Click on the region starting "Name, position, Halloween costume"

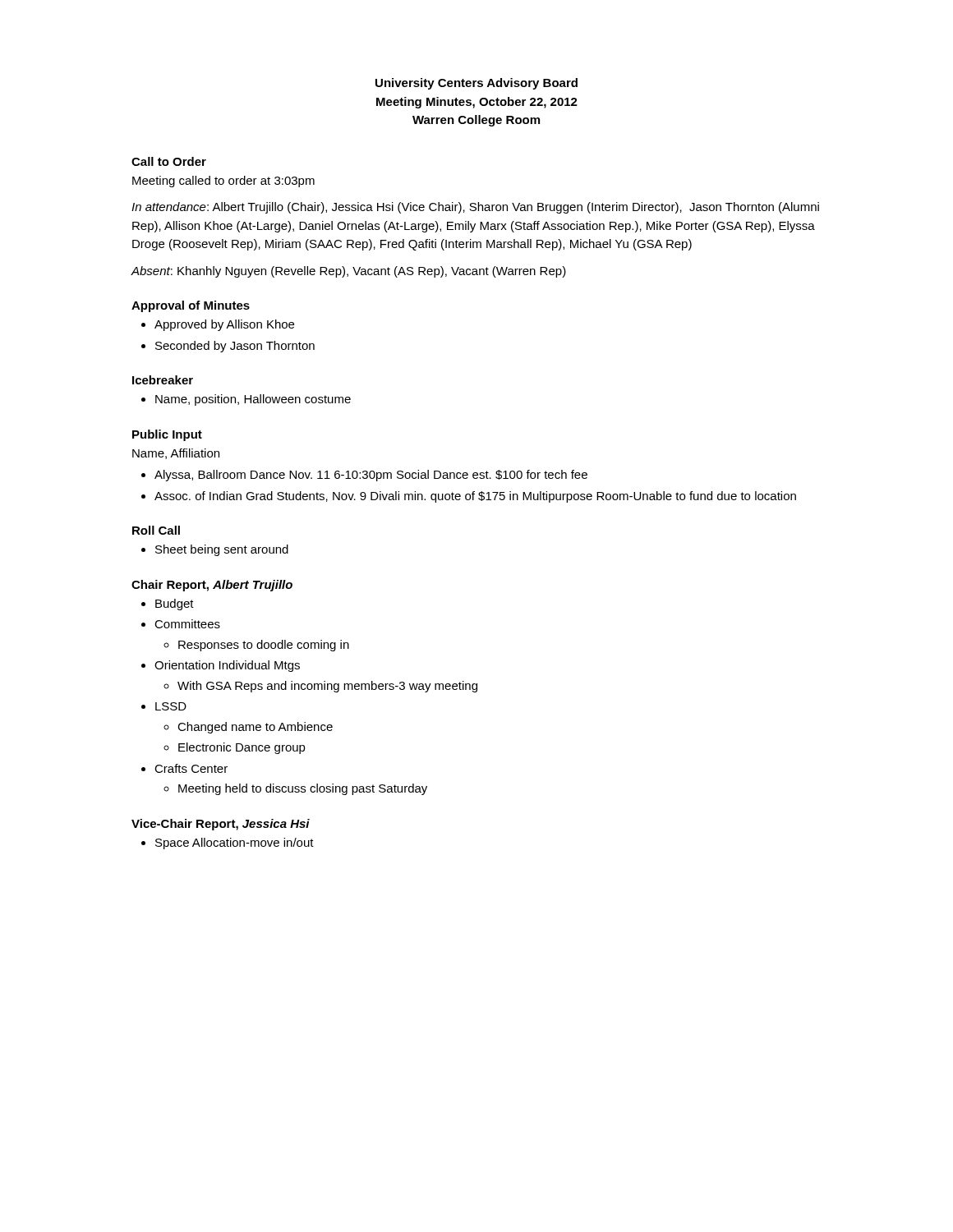tap(253, 399)
